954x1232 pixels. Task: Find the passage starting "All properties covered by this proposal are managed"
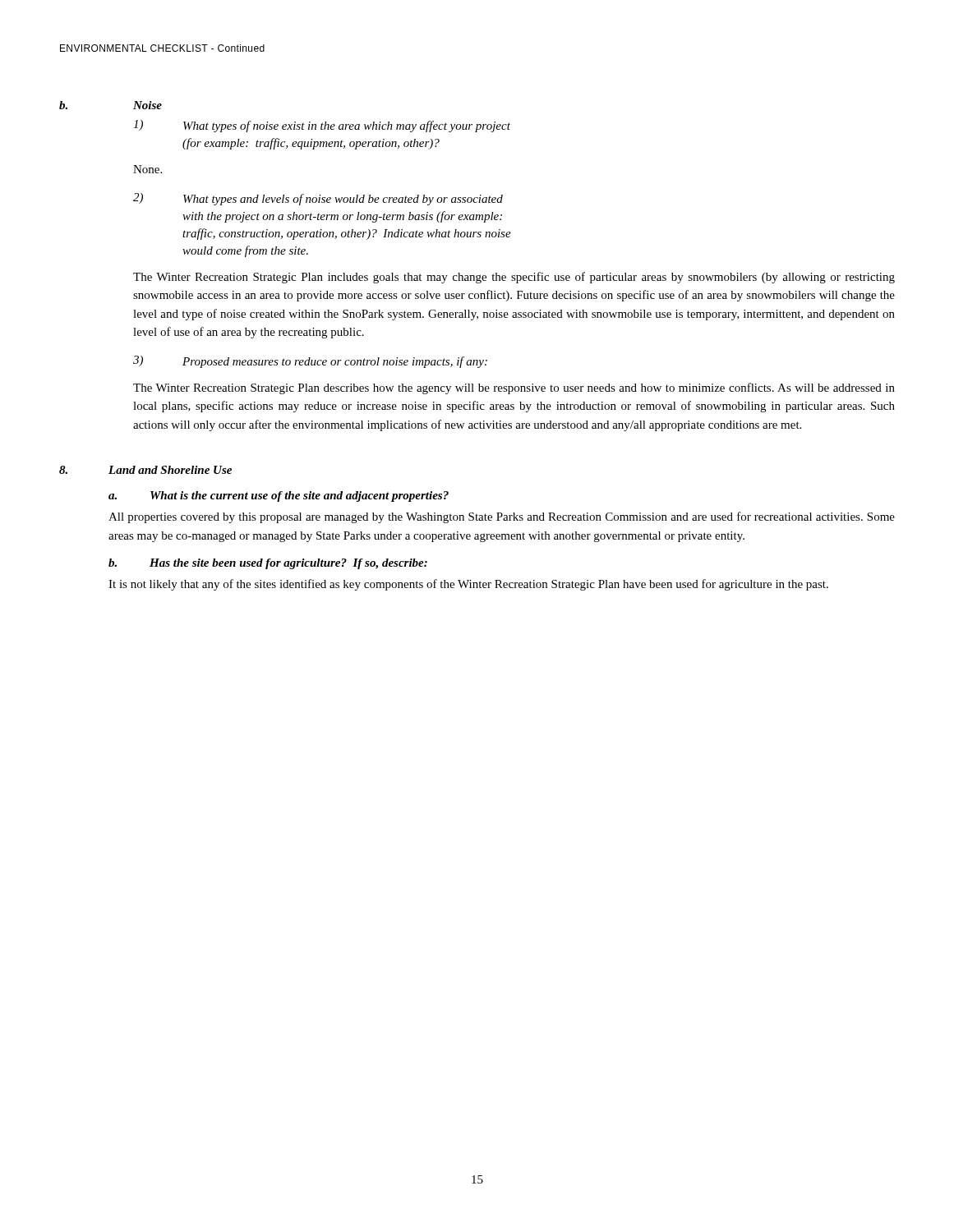[x=502, y=526]
